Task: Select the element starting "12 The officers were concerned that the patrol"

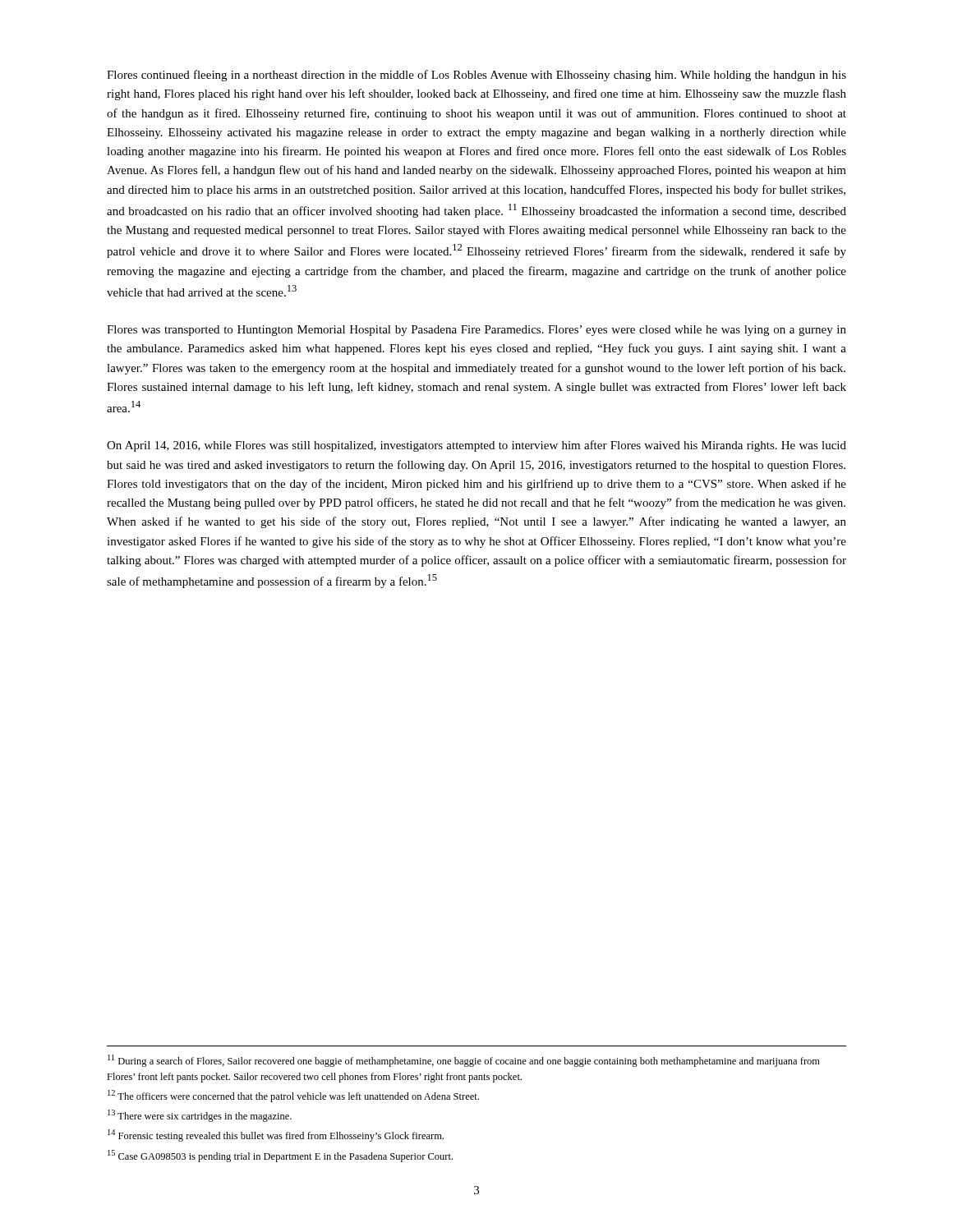Action: tap(293, 1095)
